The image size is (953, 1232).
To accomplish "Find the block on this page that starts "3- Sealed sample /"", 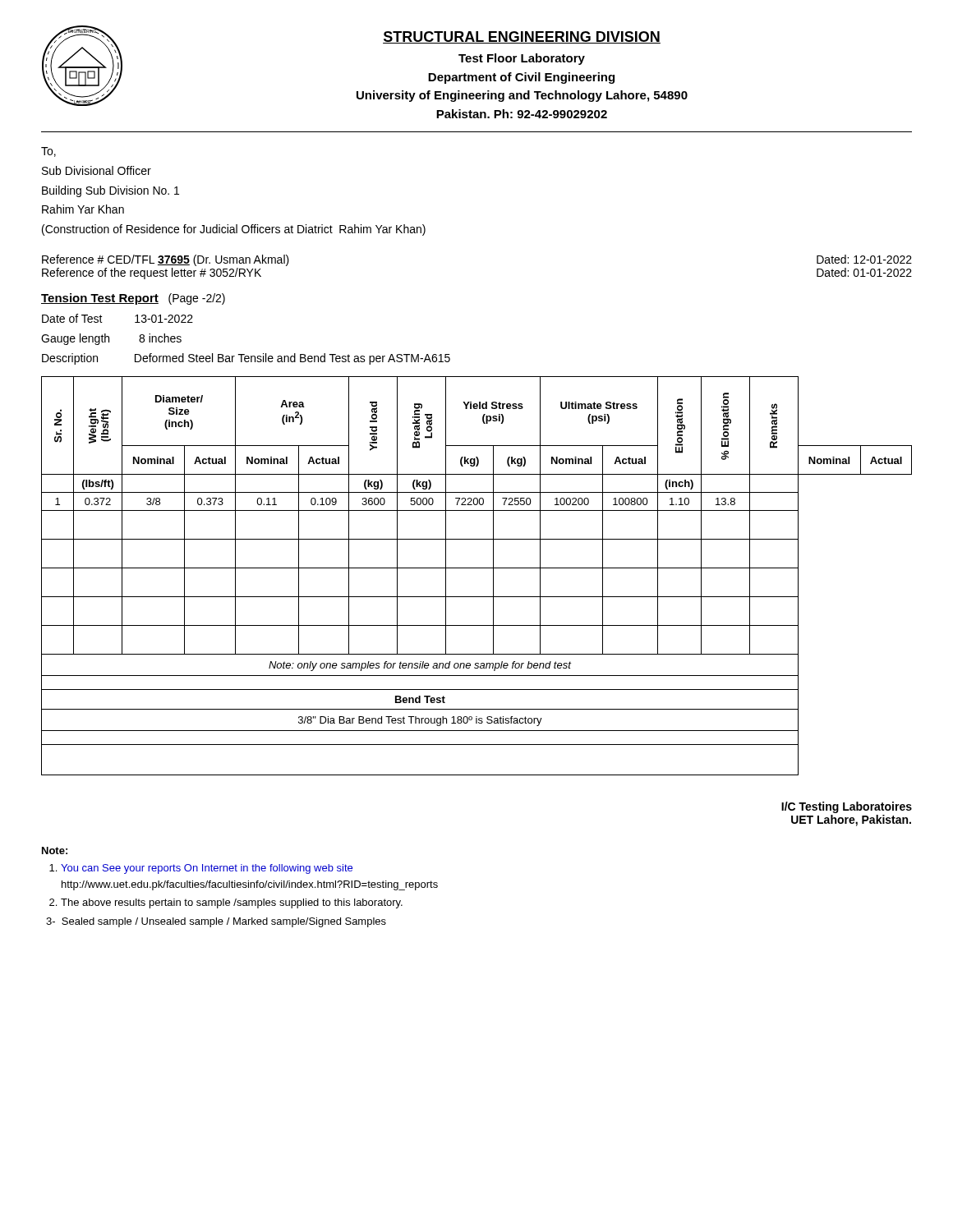I will click(x=216, y=921).
